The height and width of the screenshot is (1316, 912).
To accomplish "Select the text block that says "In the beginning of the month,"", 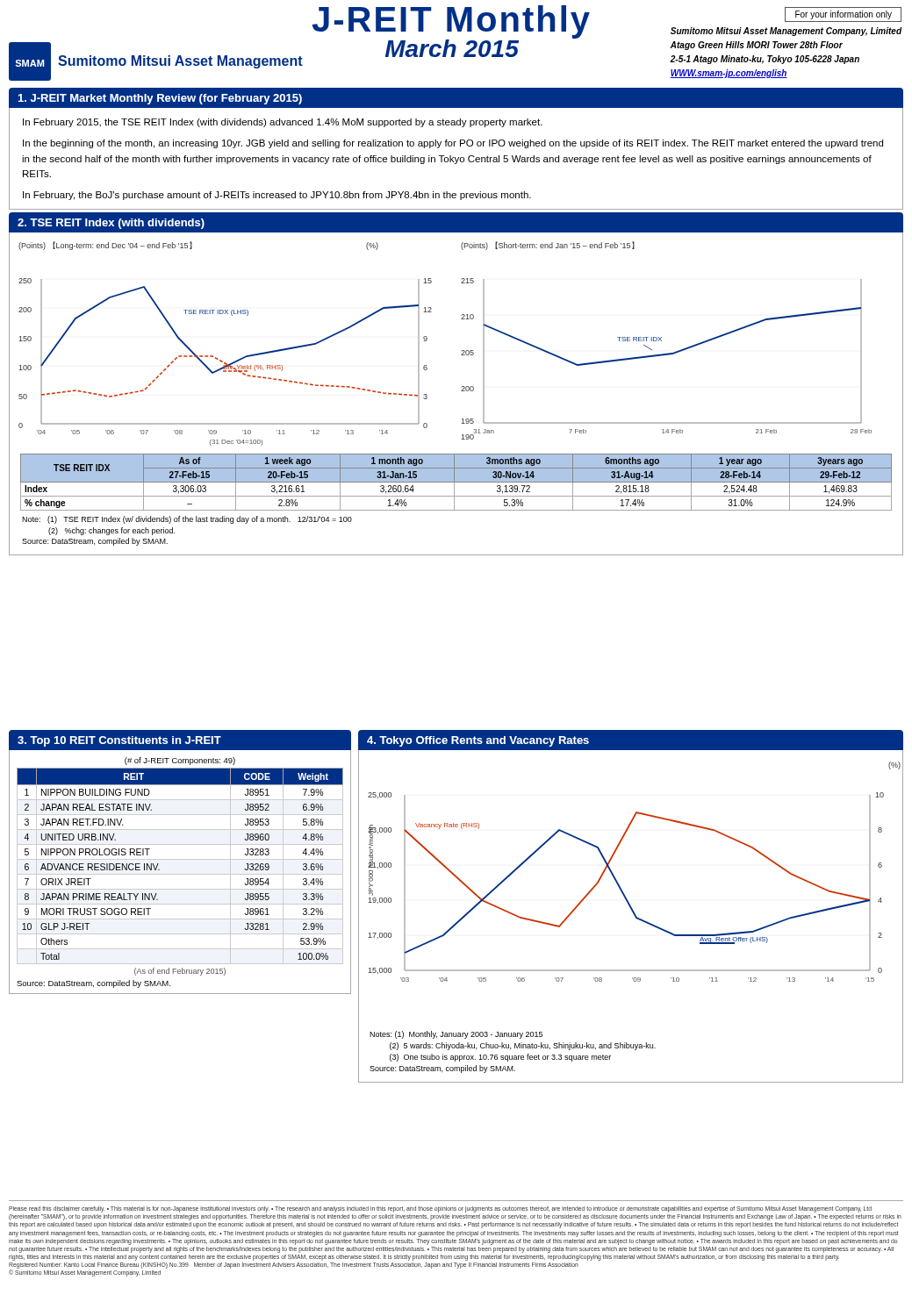I will pyautogui.click(x=453, y=158).
